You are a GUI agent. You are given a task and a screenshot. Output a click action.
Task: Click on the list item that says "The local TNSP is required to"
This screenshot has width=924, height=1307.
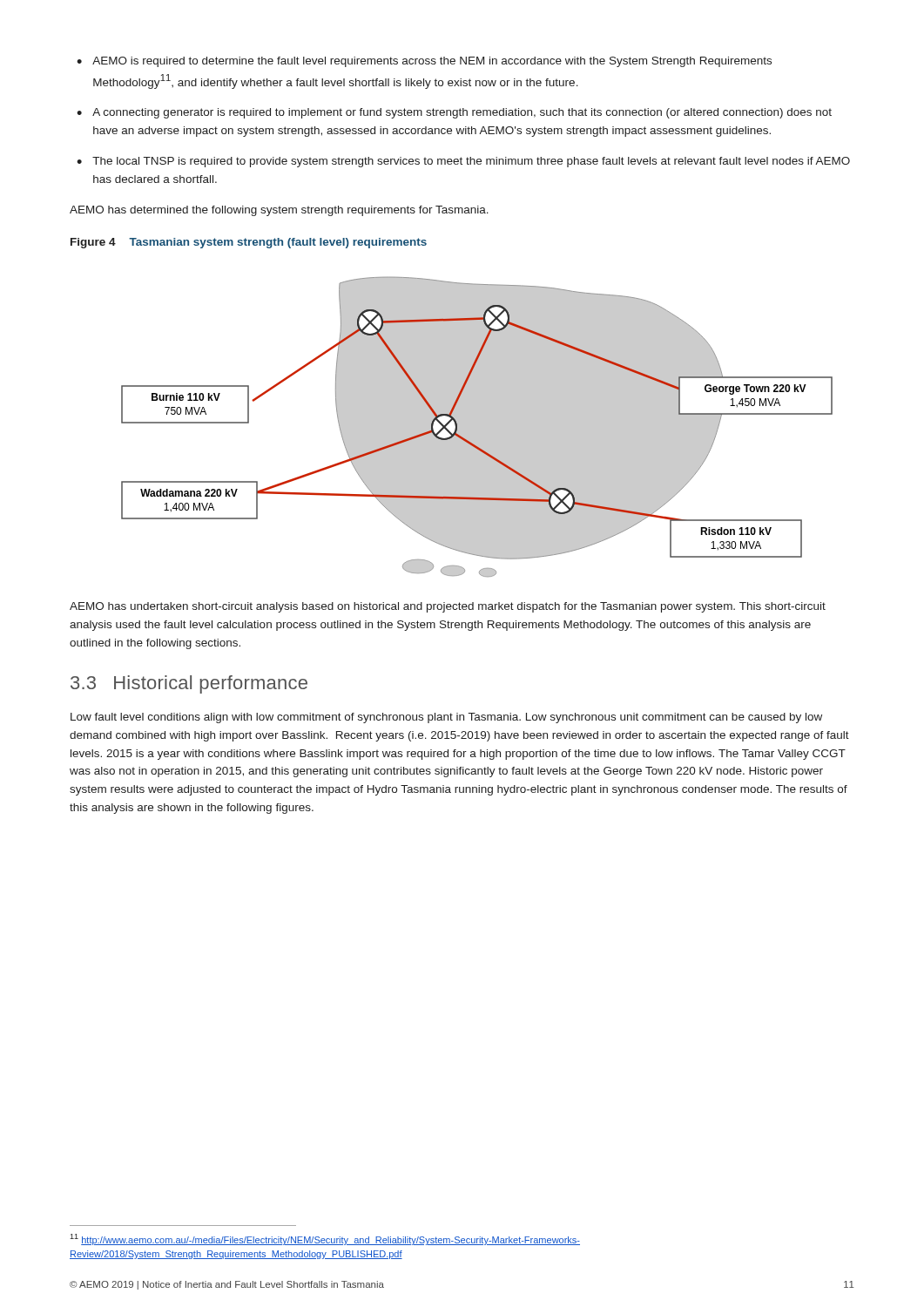pos(462,171)
